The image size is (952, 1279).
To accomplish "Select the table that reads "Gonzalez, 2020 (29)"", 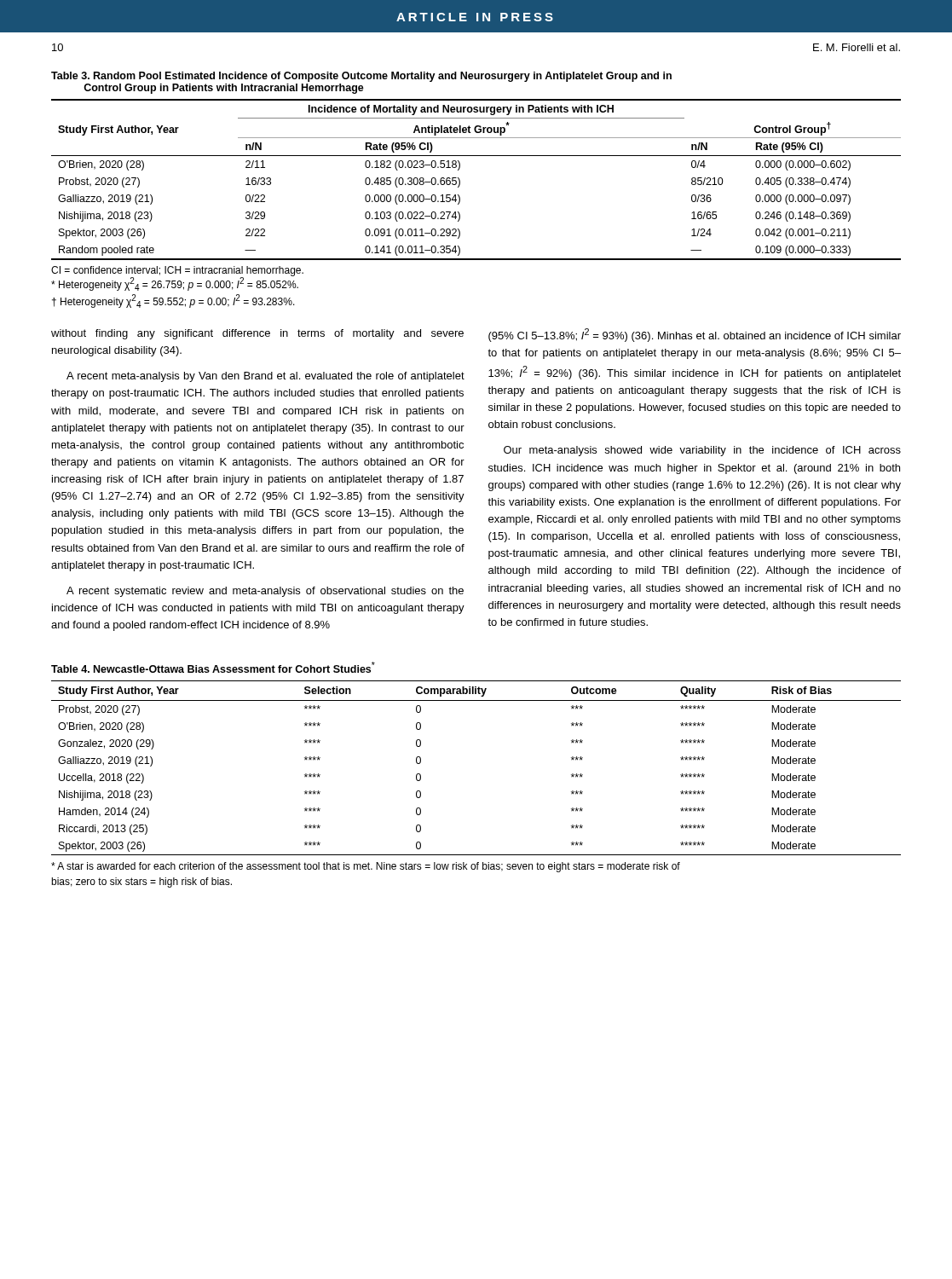I will tap(476, 768).
